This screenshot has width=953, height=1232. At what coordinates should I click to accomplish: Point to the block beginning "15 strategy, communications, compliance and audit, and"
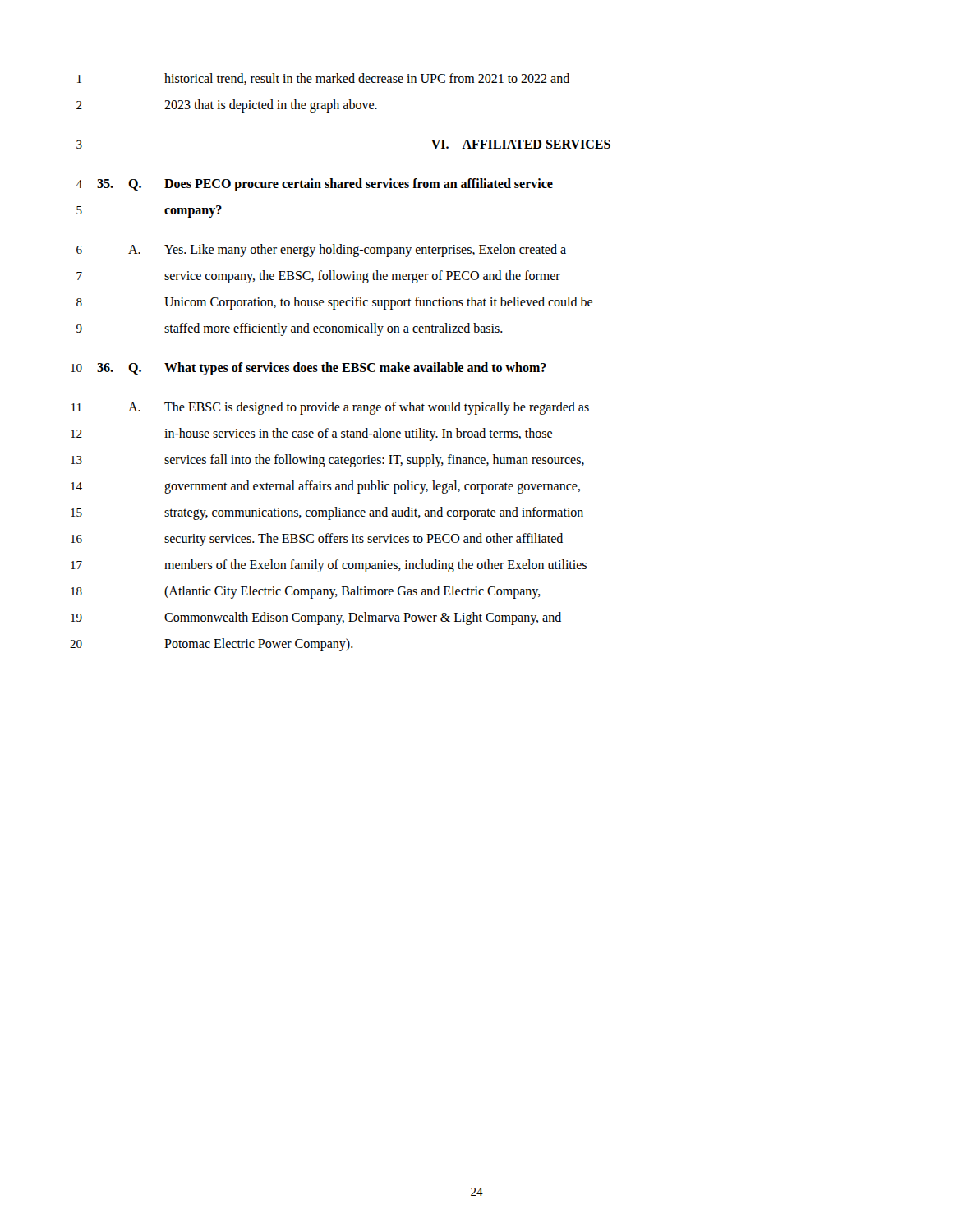point(468,513)
